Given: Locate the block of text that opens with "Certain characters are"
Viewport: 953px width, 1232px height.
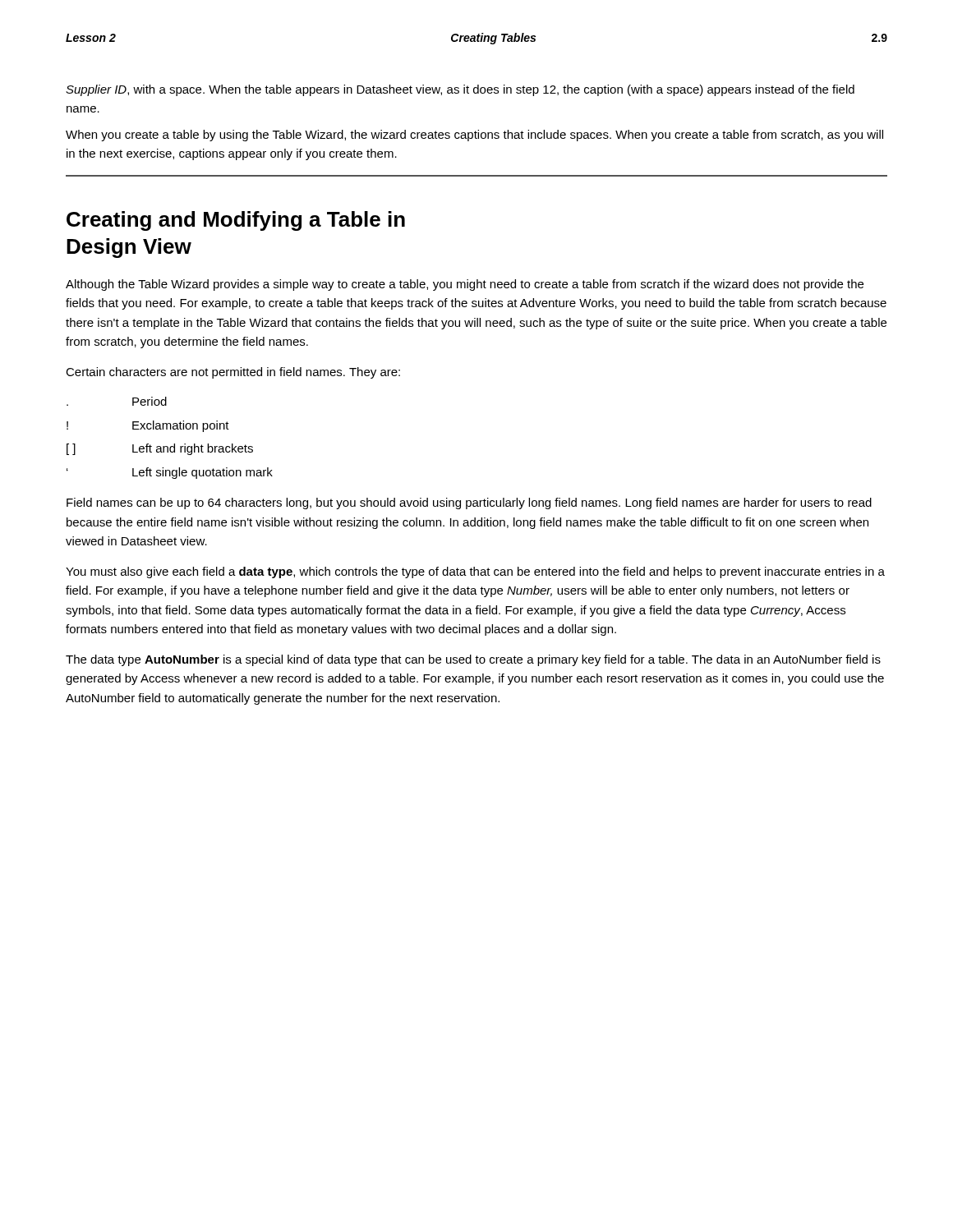Looking at the screenshot, I should pos(233,372).
